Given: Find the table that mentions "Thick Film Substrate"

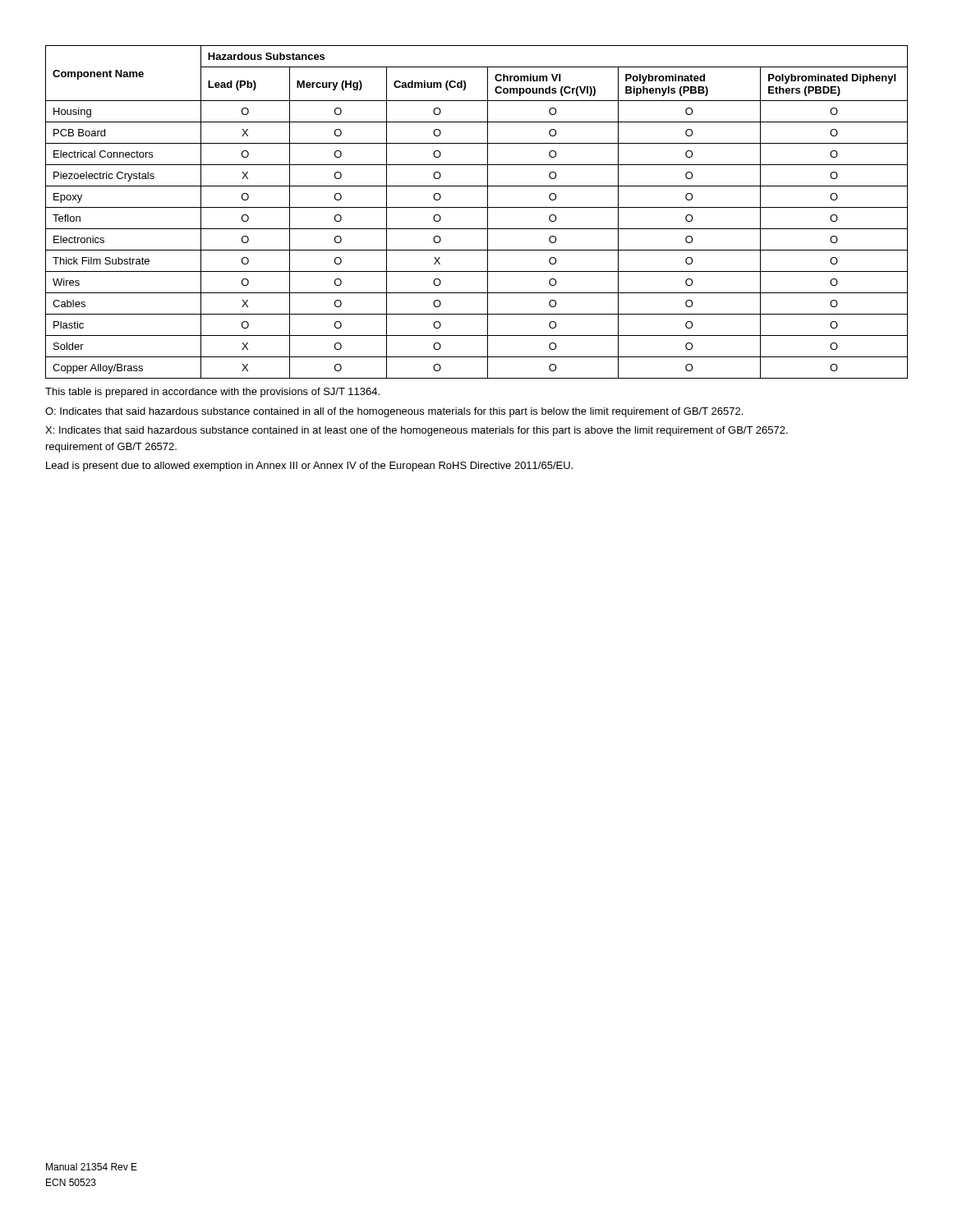Looking at the screenshot, I should pyautogui.click(x=476, y=212).
